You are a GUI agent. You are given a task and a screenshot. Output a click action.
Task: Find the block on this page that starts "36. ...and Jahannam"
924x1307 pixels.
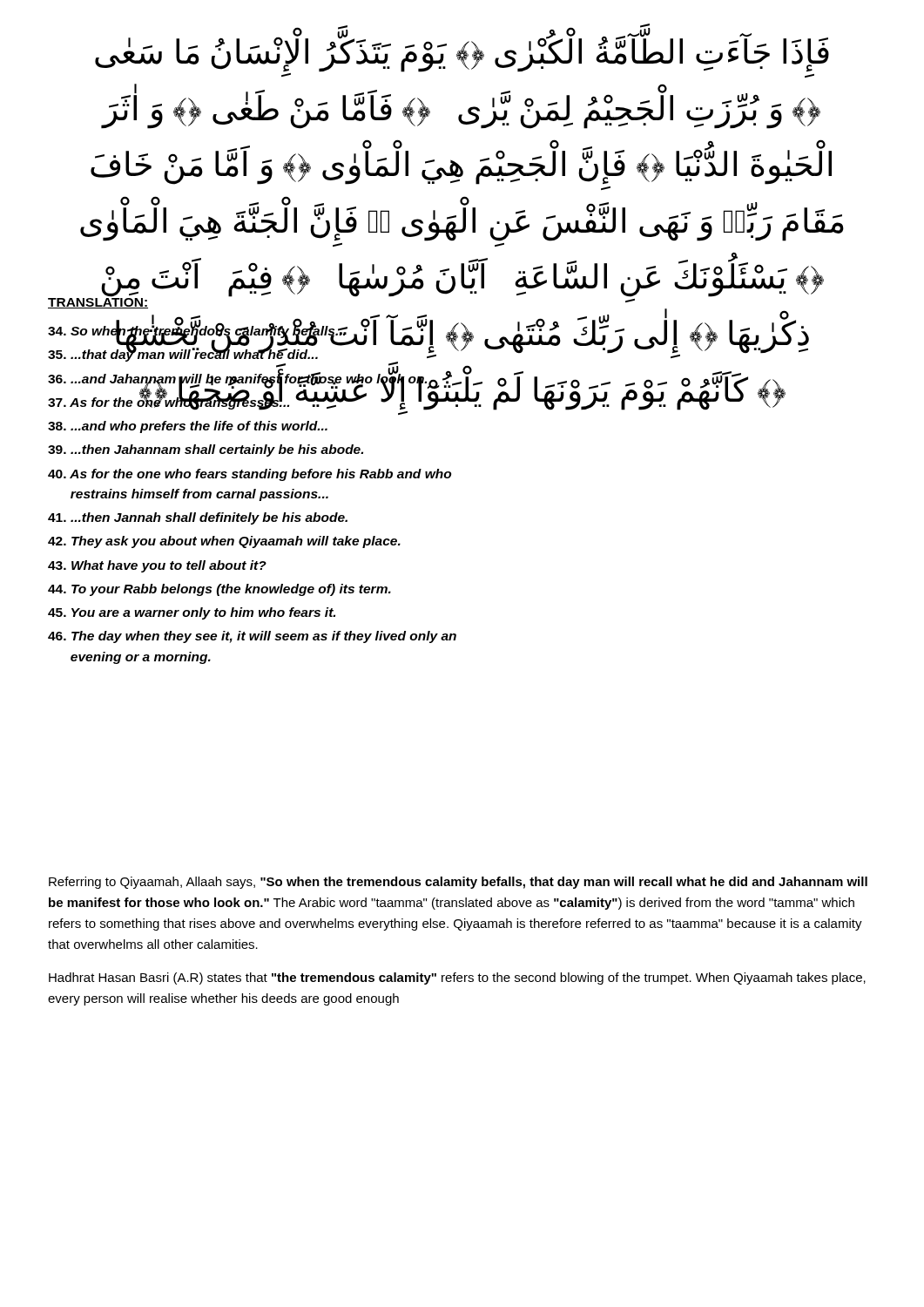tap(238, 378)
